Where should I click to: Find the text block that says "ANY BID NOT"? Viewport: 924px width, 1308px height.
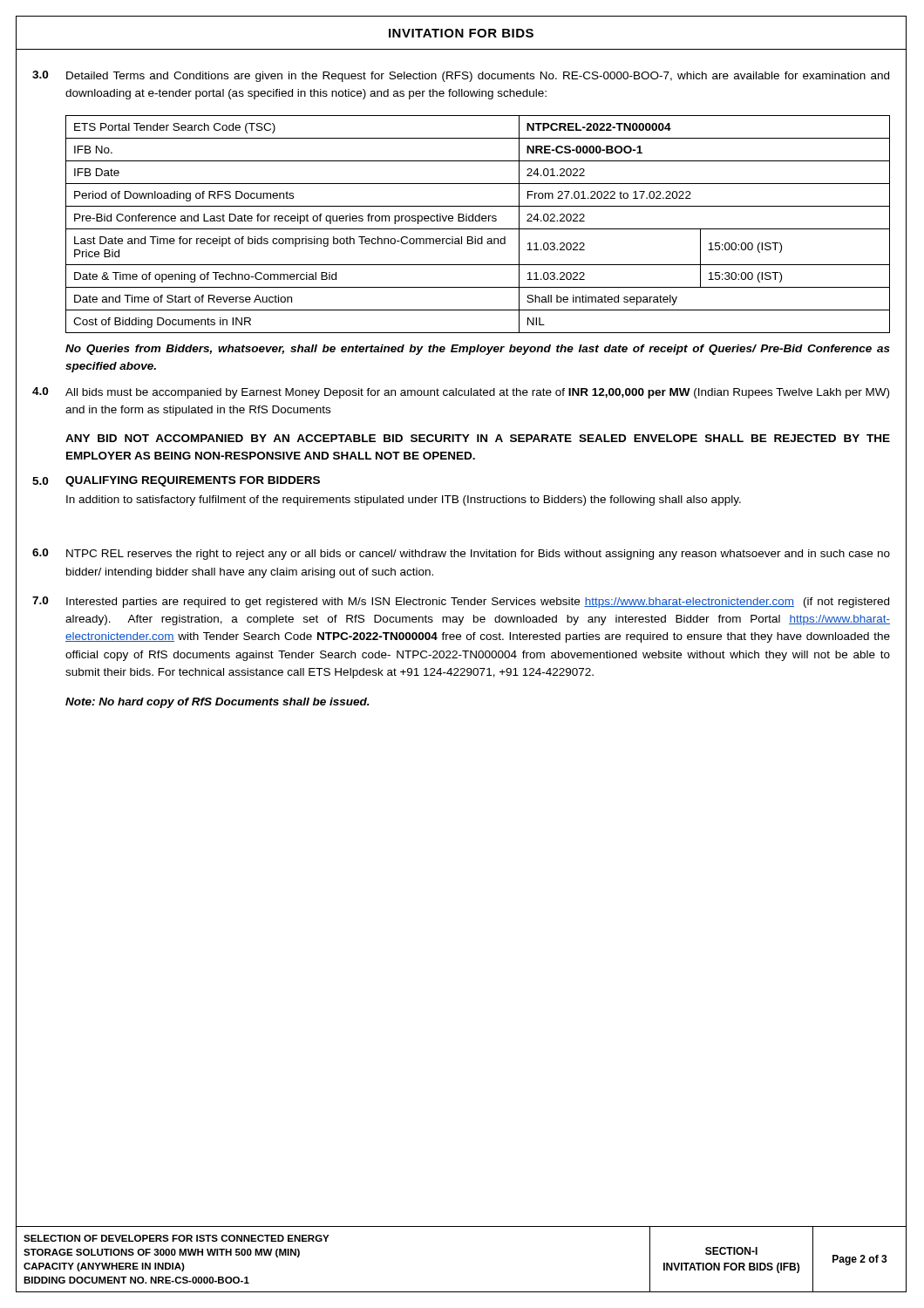click(478, 447)
